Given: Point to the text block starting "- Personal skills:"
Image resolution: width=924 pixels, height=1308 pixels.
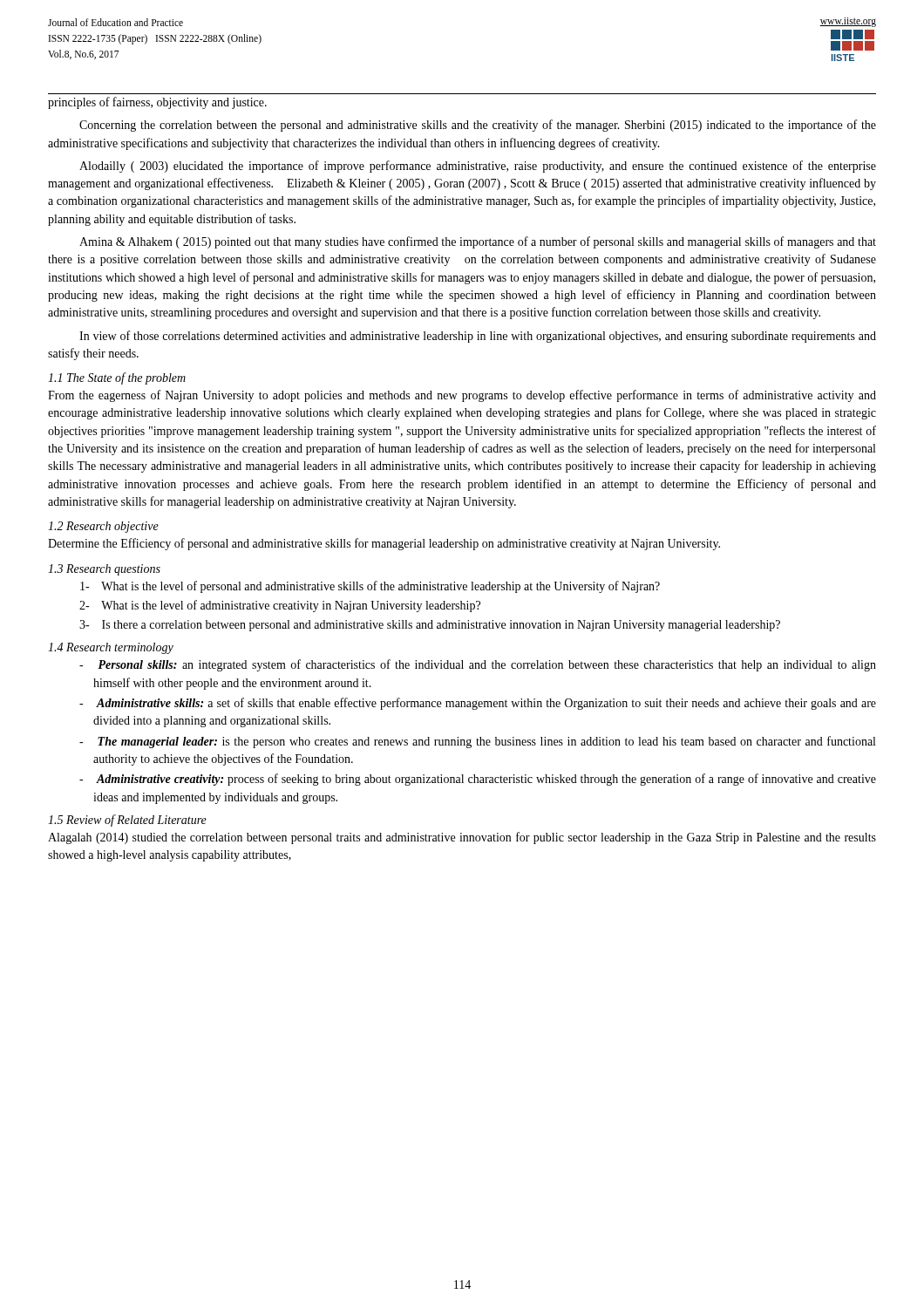Looking at the screenshot, I should pyautogui.click(x=478, y=675).
